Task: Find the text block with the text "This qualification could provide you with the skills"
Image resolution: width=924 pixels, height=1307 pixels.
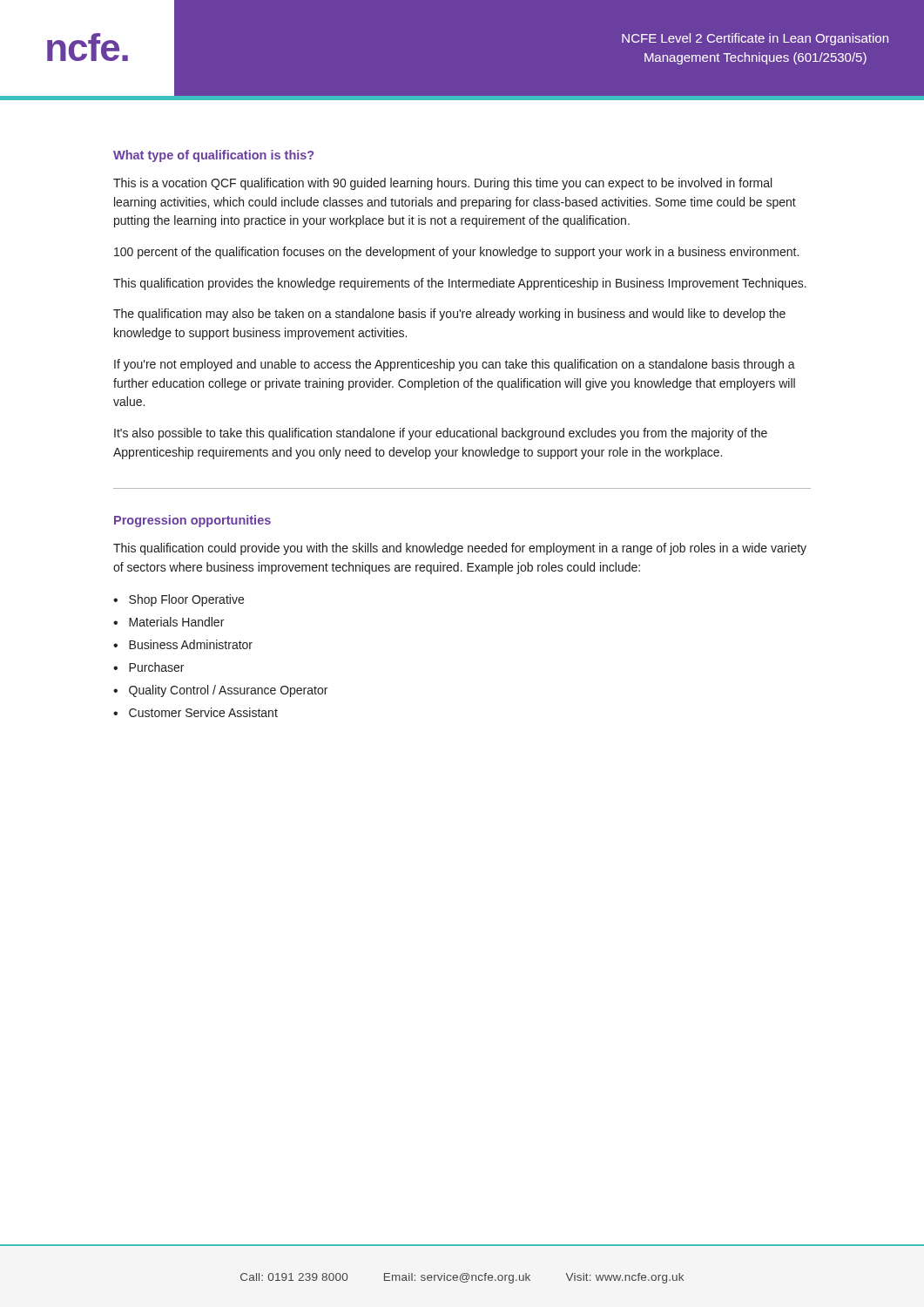Action: pos(460,558)
